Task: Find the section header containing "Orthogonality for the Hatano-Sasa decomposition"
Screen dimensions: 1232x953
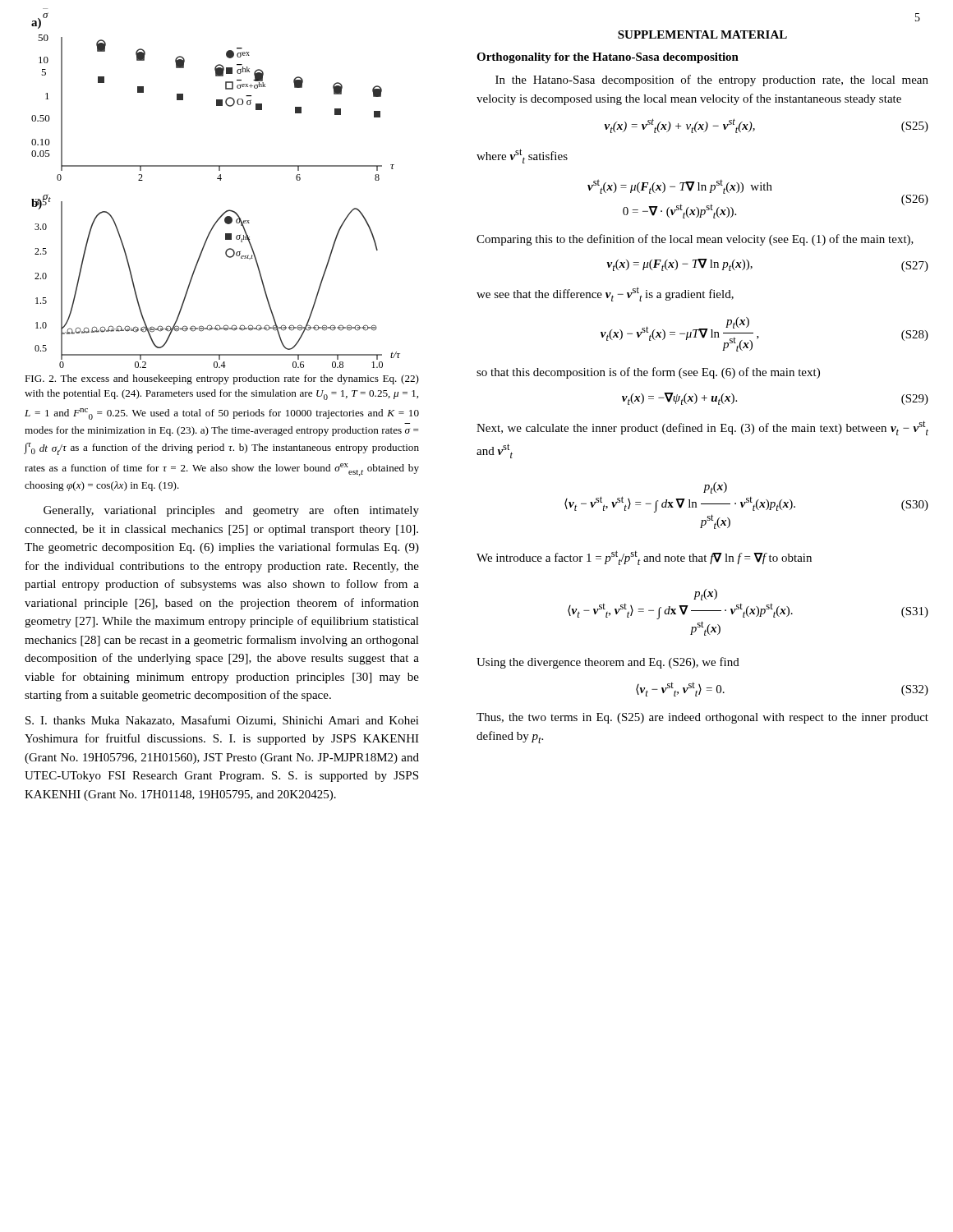Action: pos(607,57)
